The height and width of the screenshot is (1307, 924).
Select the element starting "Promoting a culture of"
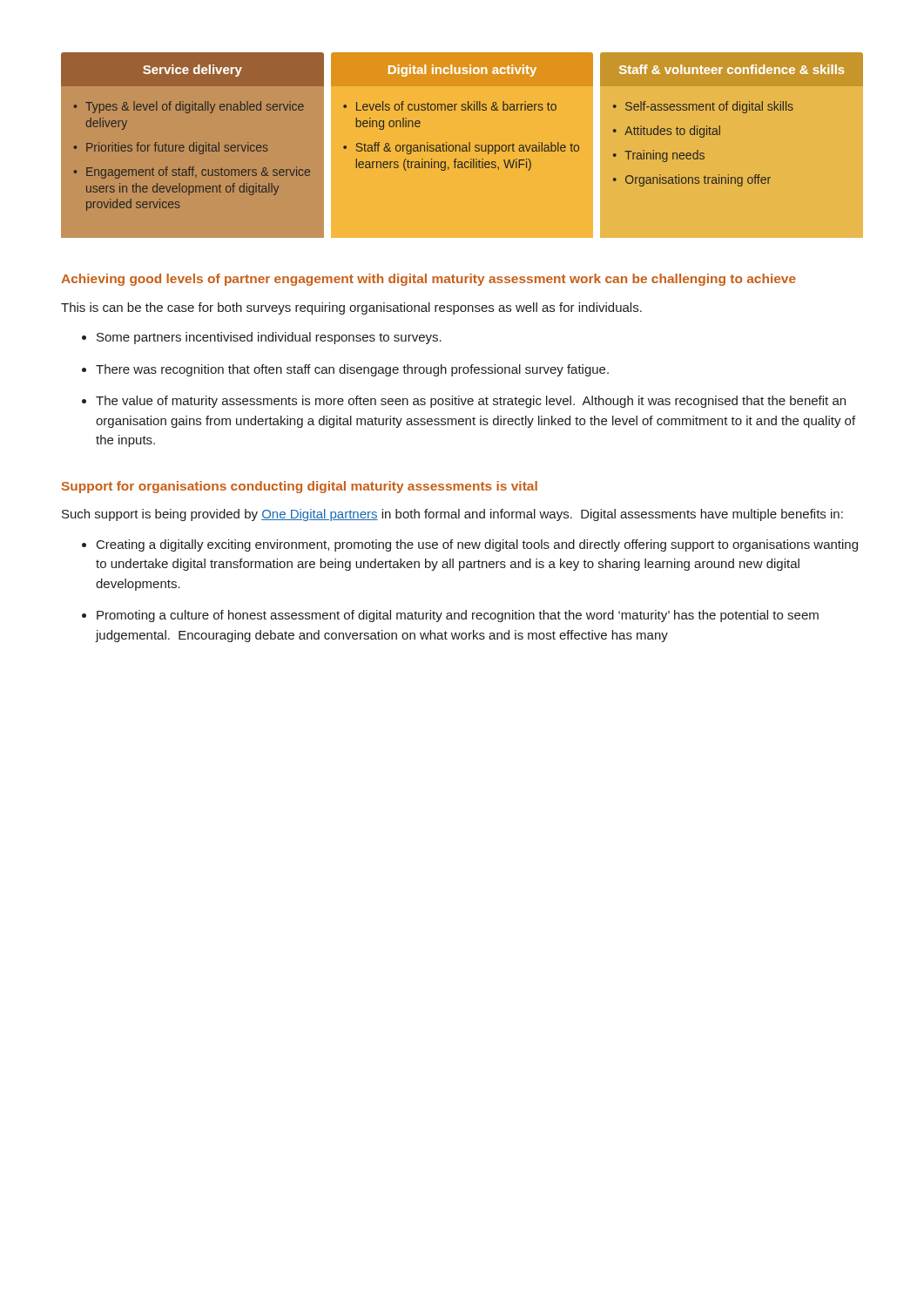458,625
